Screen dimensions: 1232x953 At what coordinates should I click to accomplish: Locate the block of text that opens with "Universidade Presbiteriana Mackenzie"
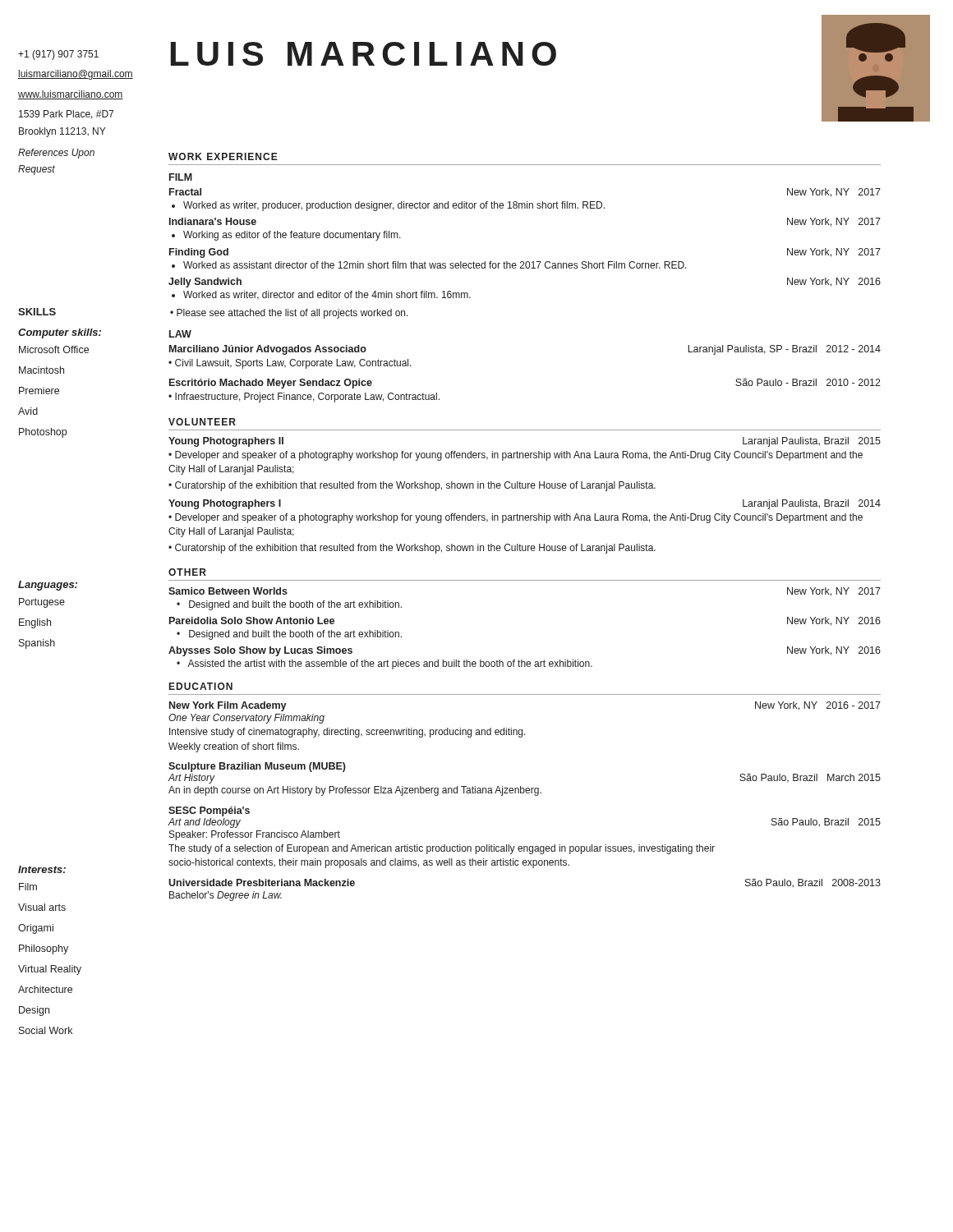pos(260,883)
